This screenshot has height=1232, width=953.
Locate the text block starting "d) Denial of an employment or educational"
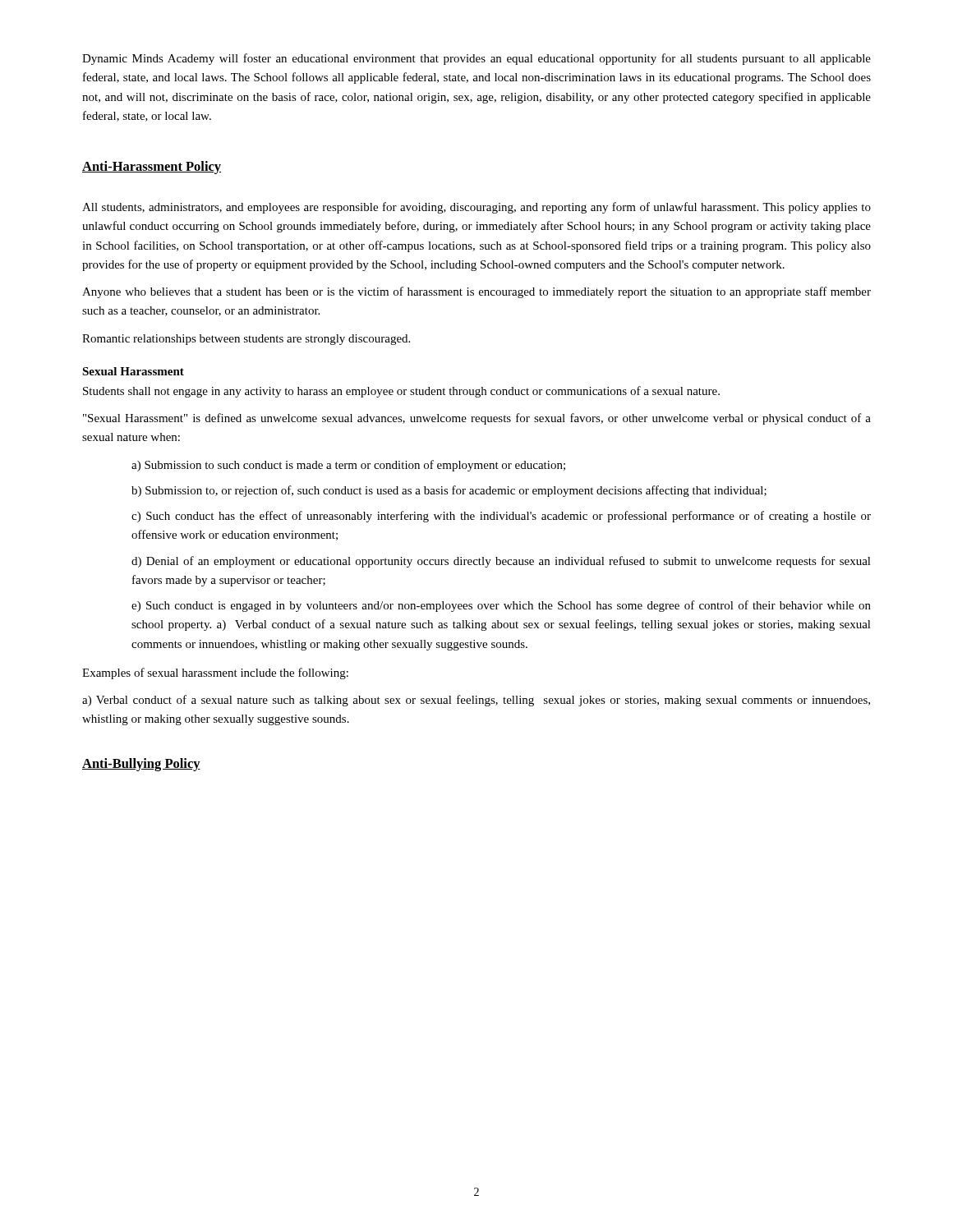point(501,570)
